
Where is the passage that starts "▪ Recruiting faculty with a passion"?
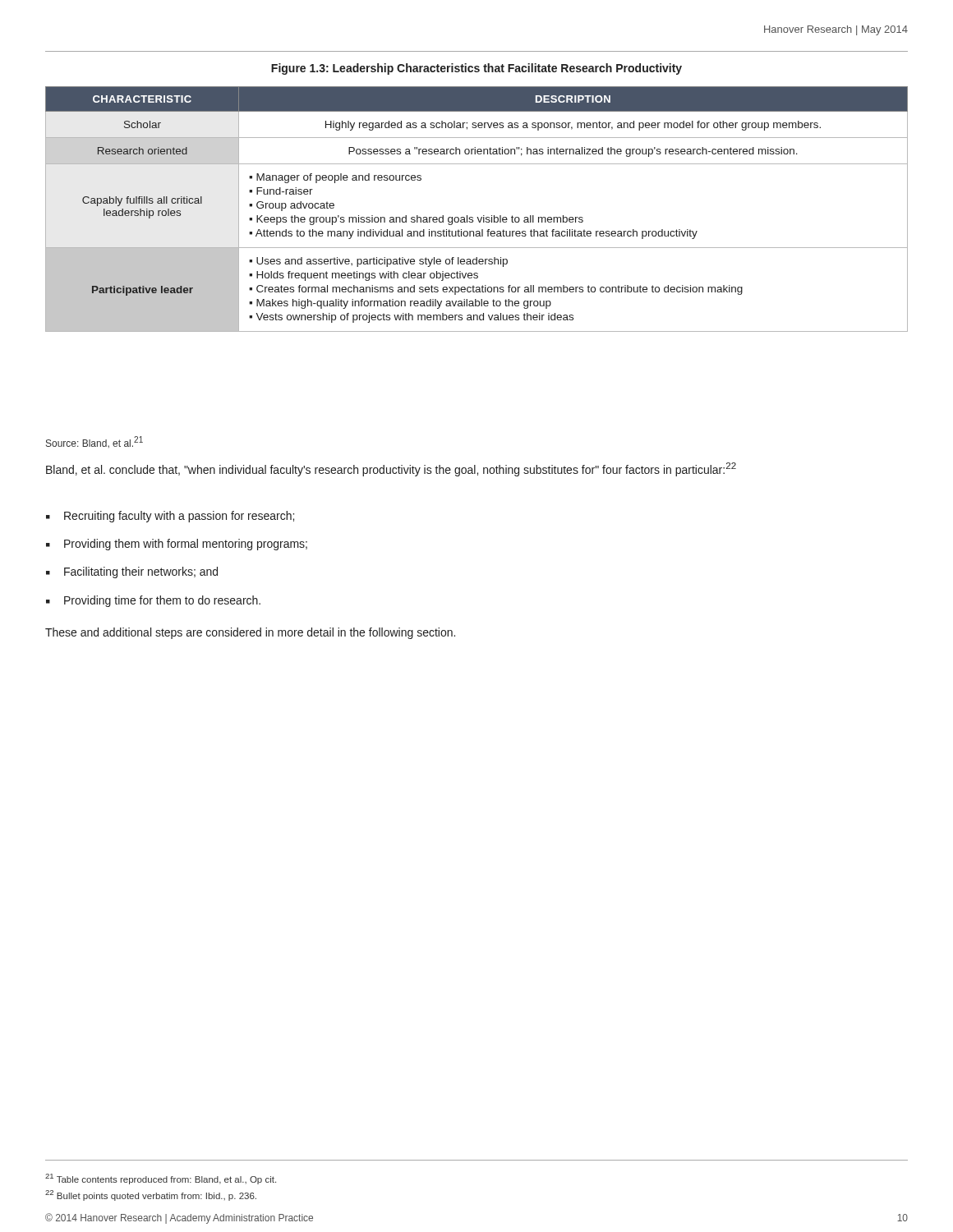pos(170,518)
